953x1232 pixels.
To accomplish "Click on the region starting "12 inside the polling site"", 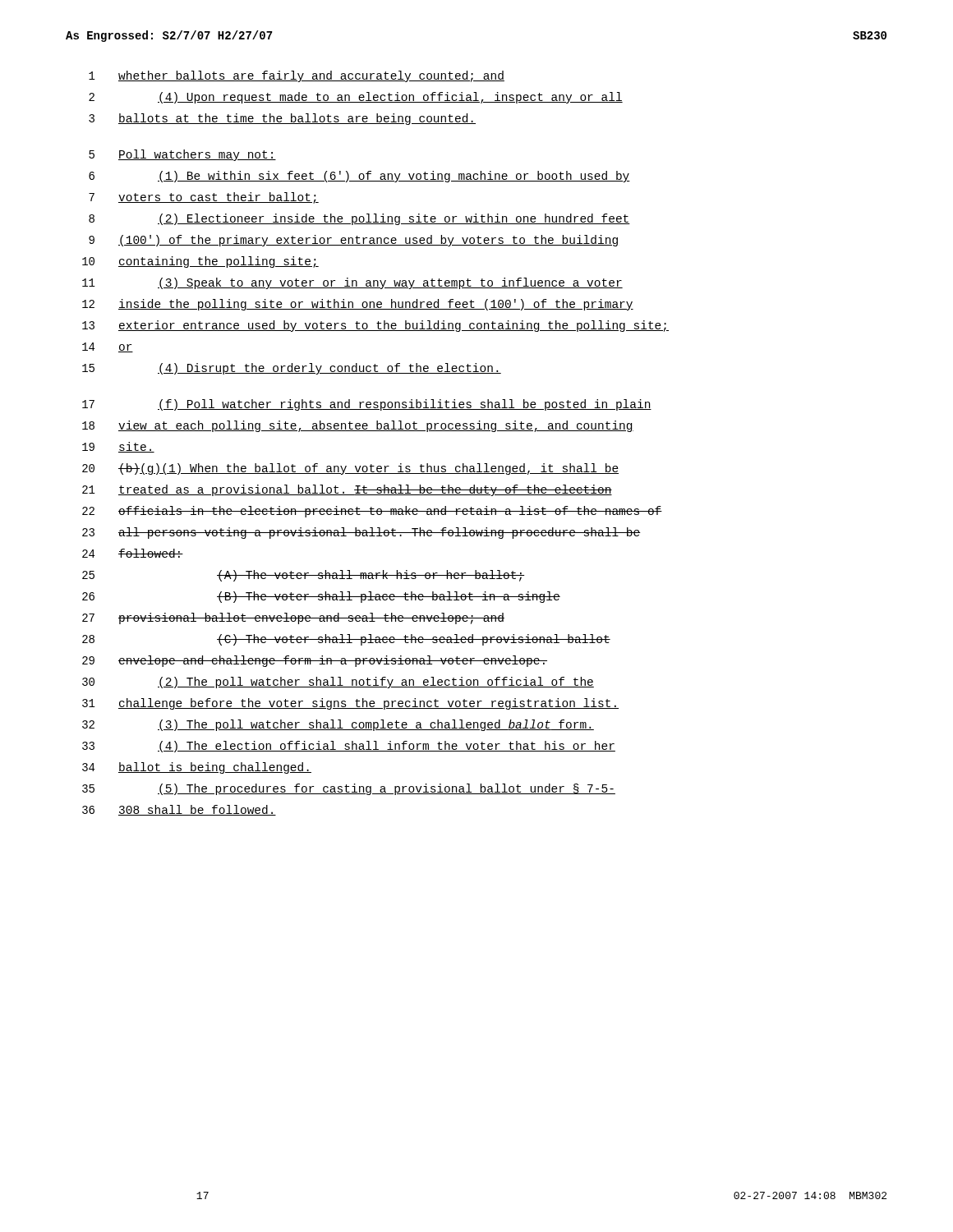I will [x=476, y=305].
